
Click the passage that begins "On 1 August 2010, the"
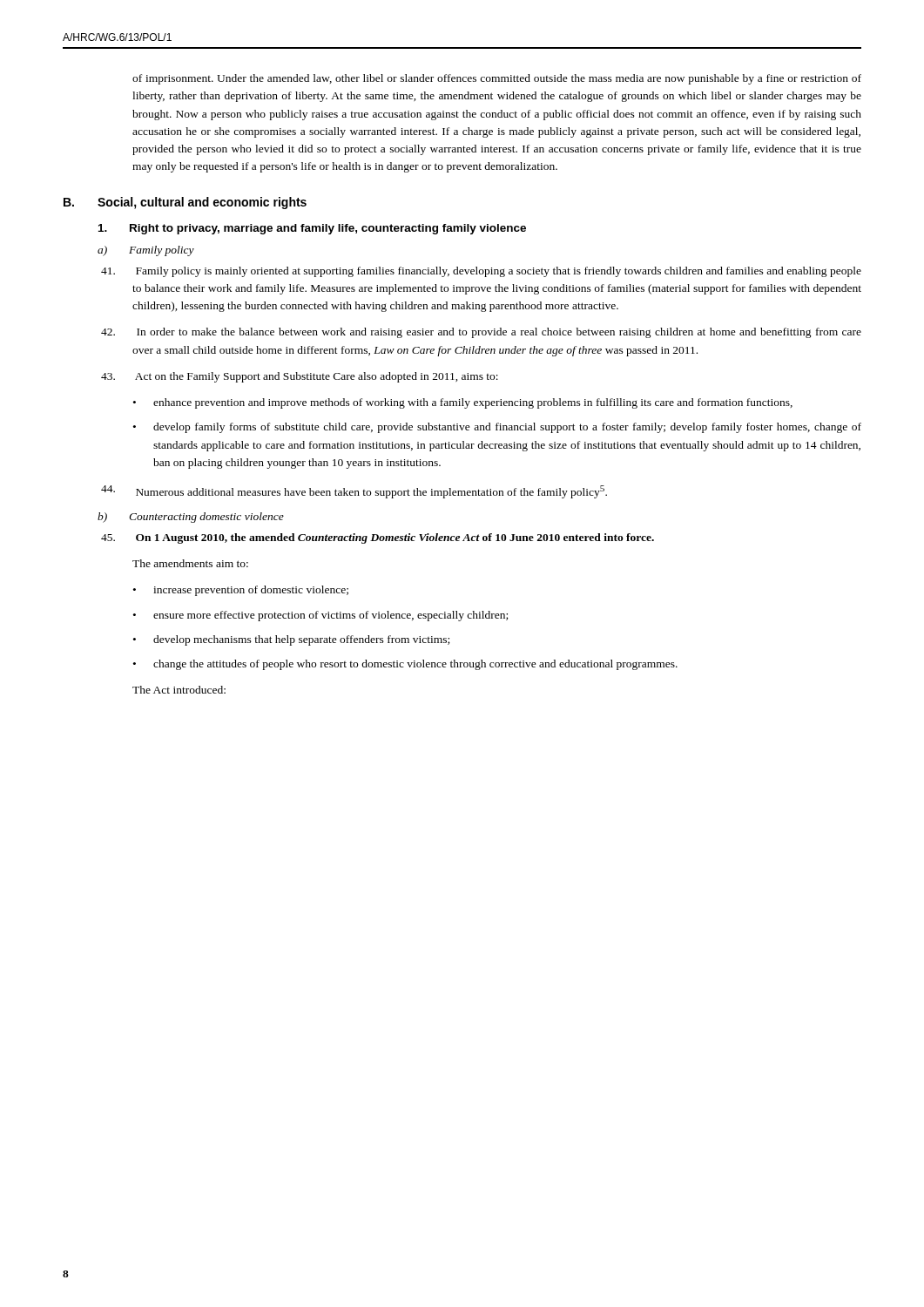(x=393, y=538)
